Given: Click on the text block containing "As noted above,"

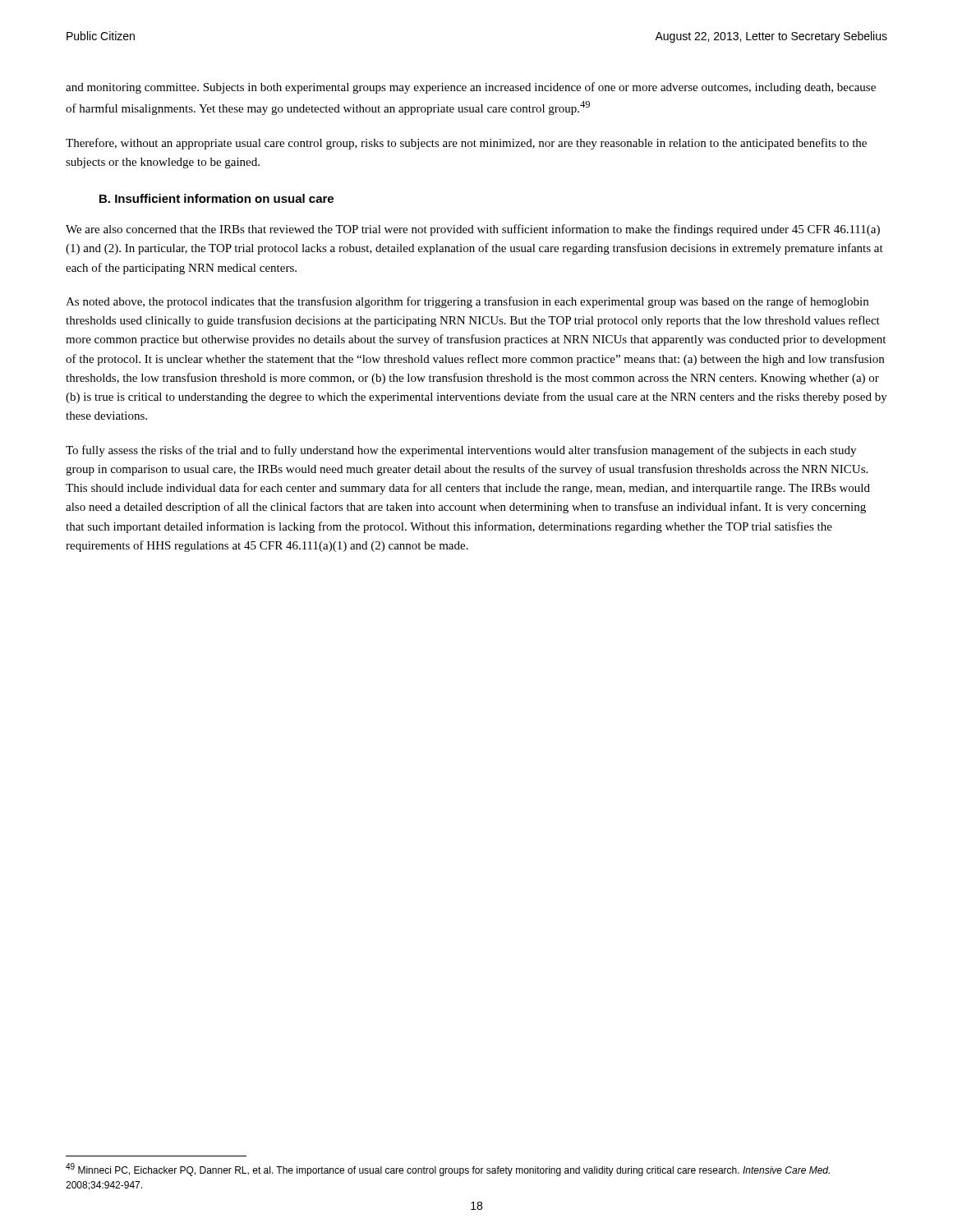Looking at the screenshot, I should pyautogui.click(x=476, y=359).
